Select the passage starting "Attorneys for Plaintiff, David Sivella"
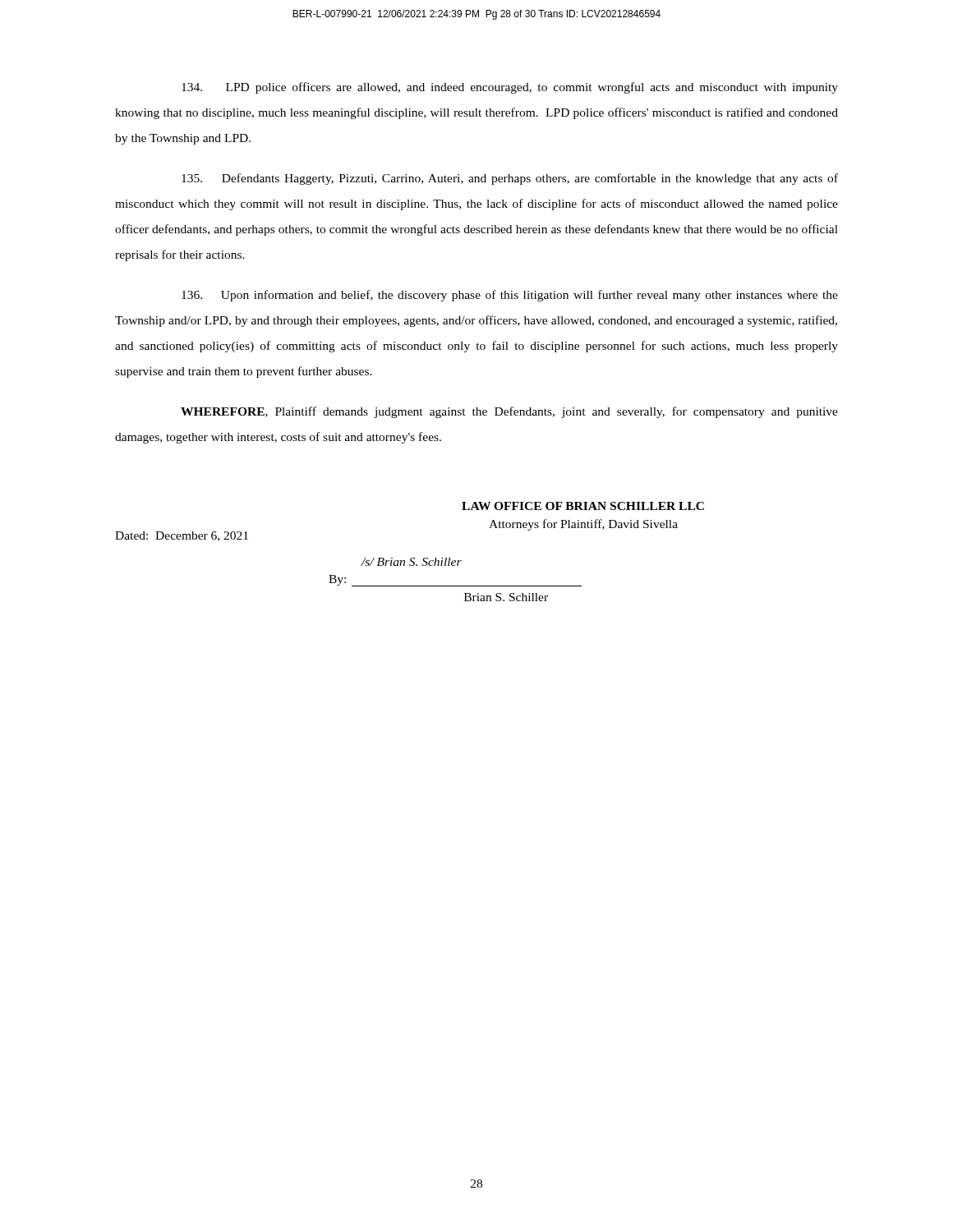The height and width of the screenshot is (1232, 953). tap(583, 524)
